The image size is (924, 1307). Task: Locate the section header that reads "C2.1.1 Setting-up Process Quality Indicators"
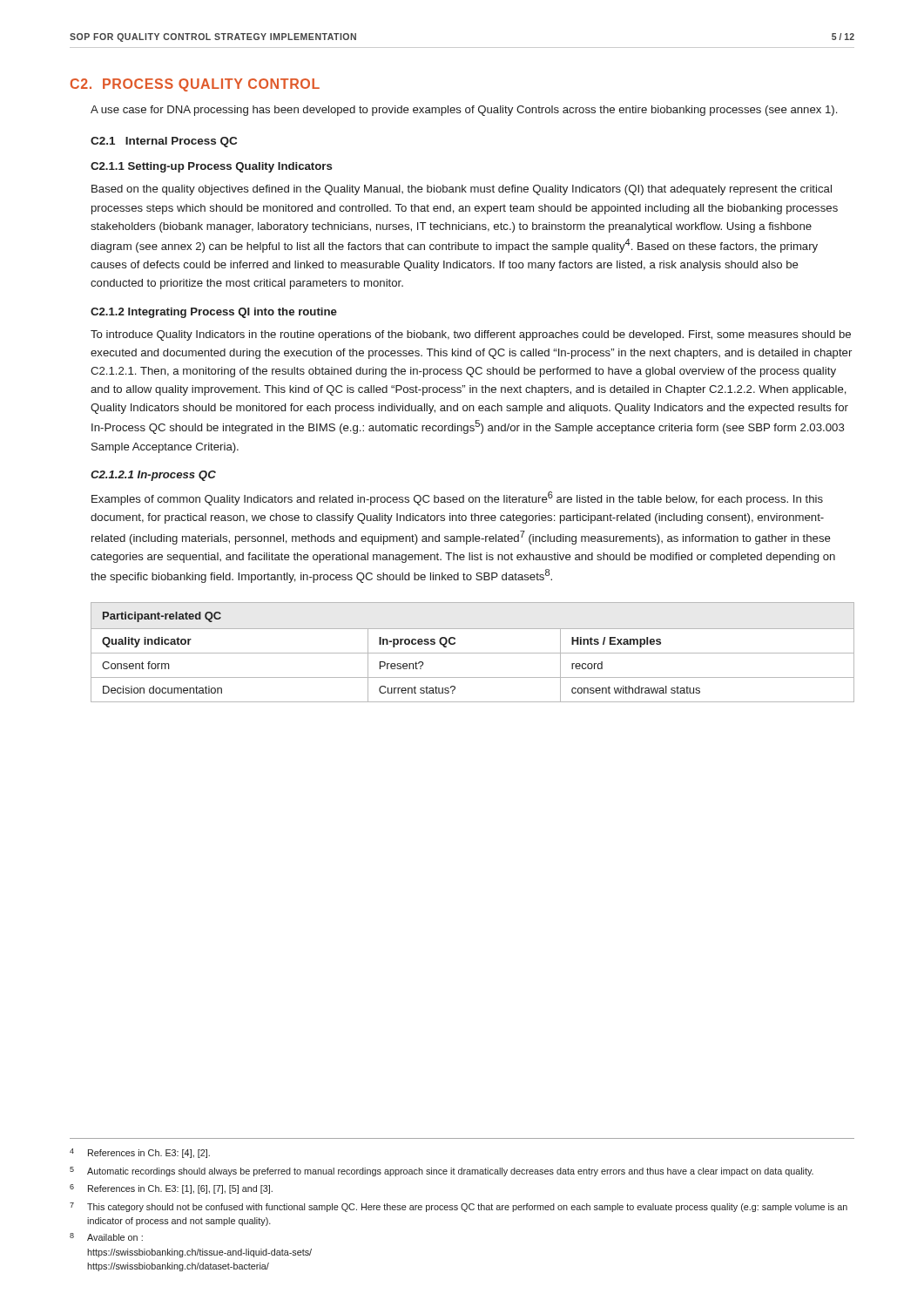(x=212, y=166)
